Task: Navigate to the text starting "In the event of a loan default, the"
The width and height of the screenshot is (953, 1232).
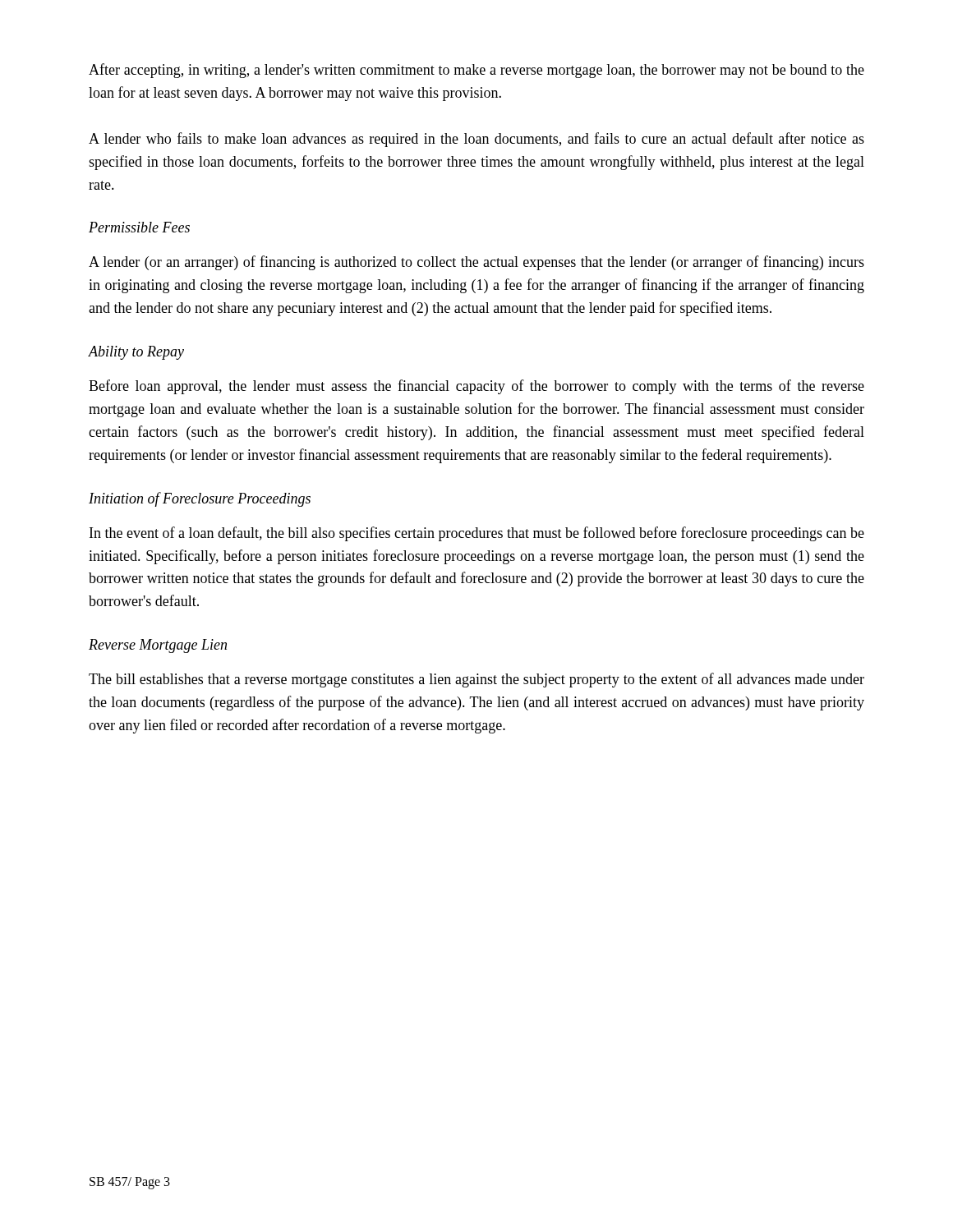Action: click(476, 567)
